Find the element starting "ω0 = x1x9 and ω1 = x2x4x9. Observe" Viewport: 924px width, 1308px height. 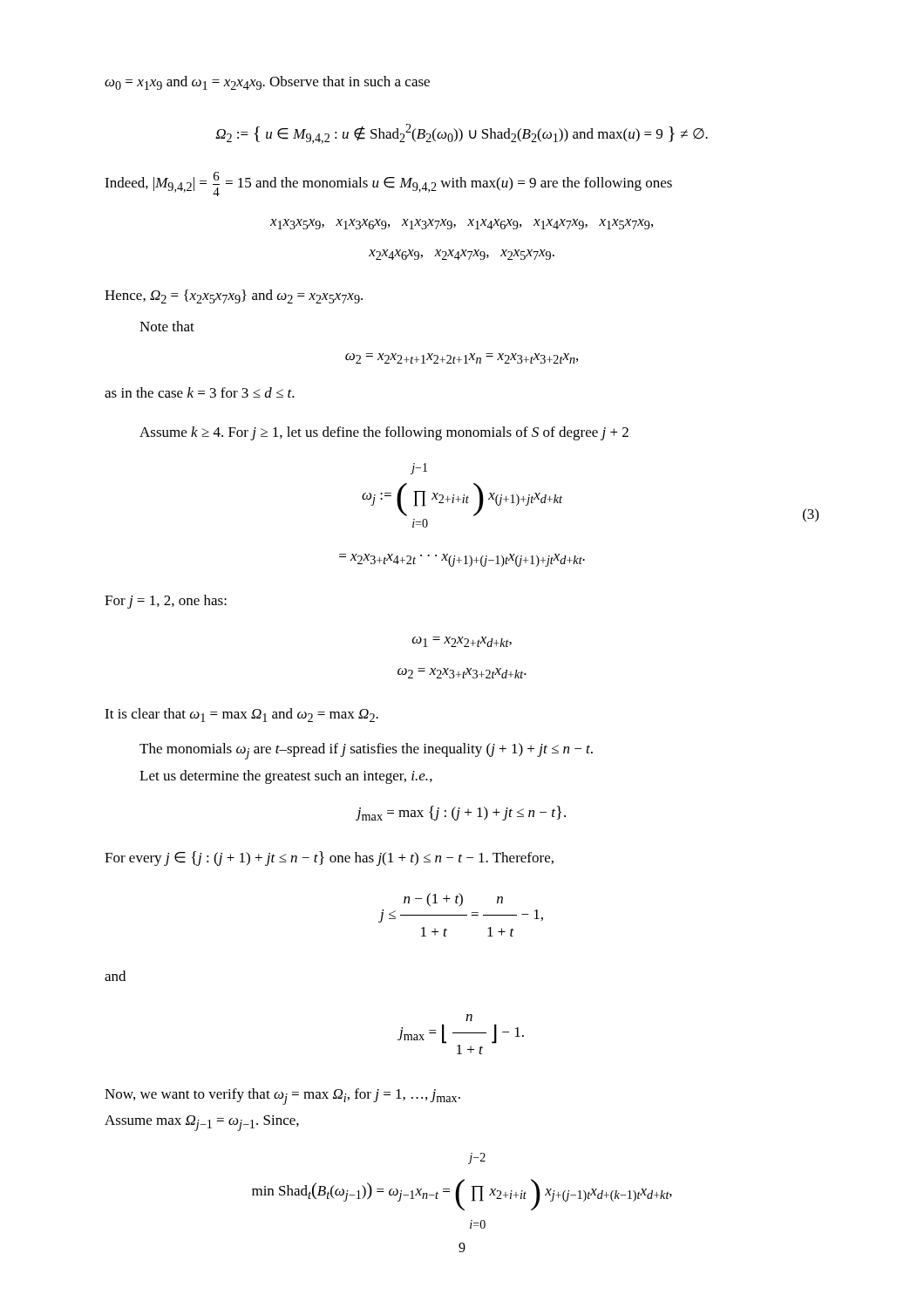pyautogui.click(x=267, y=83)
